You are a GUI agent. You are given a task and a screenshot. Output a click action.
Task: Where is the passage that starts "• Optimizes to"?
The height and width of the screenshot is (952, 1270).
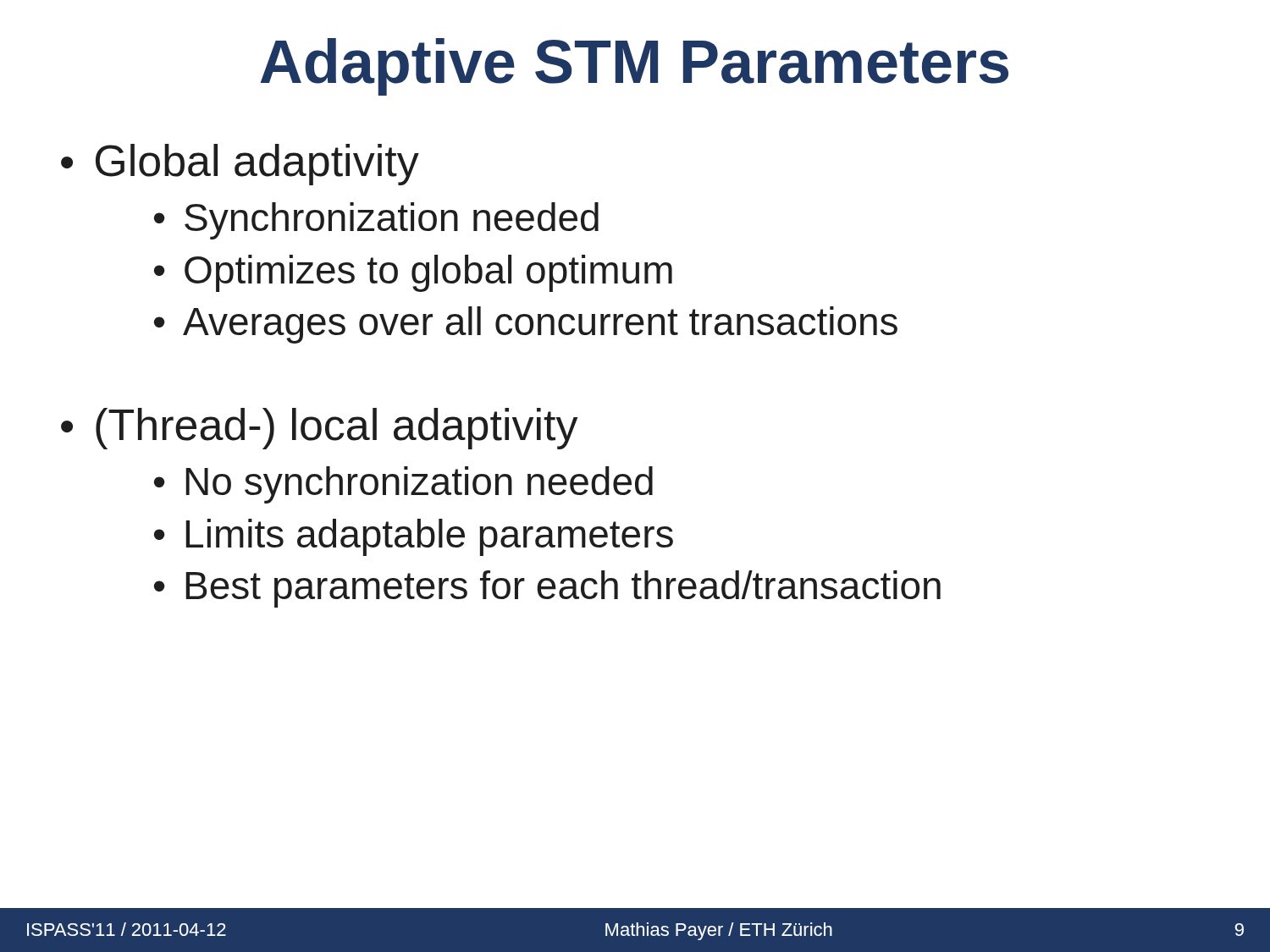click(x=413, y=270)
